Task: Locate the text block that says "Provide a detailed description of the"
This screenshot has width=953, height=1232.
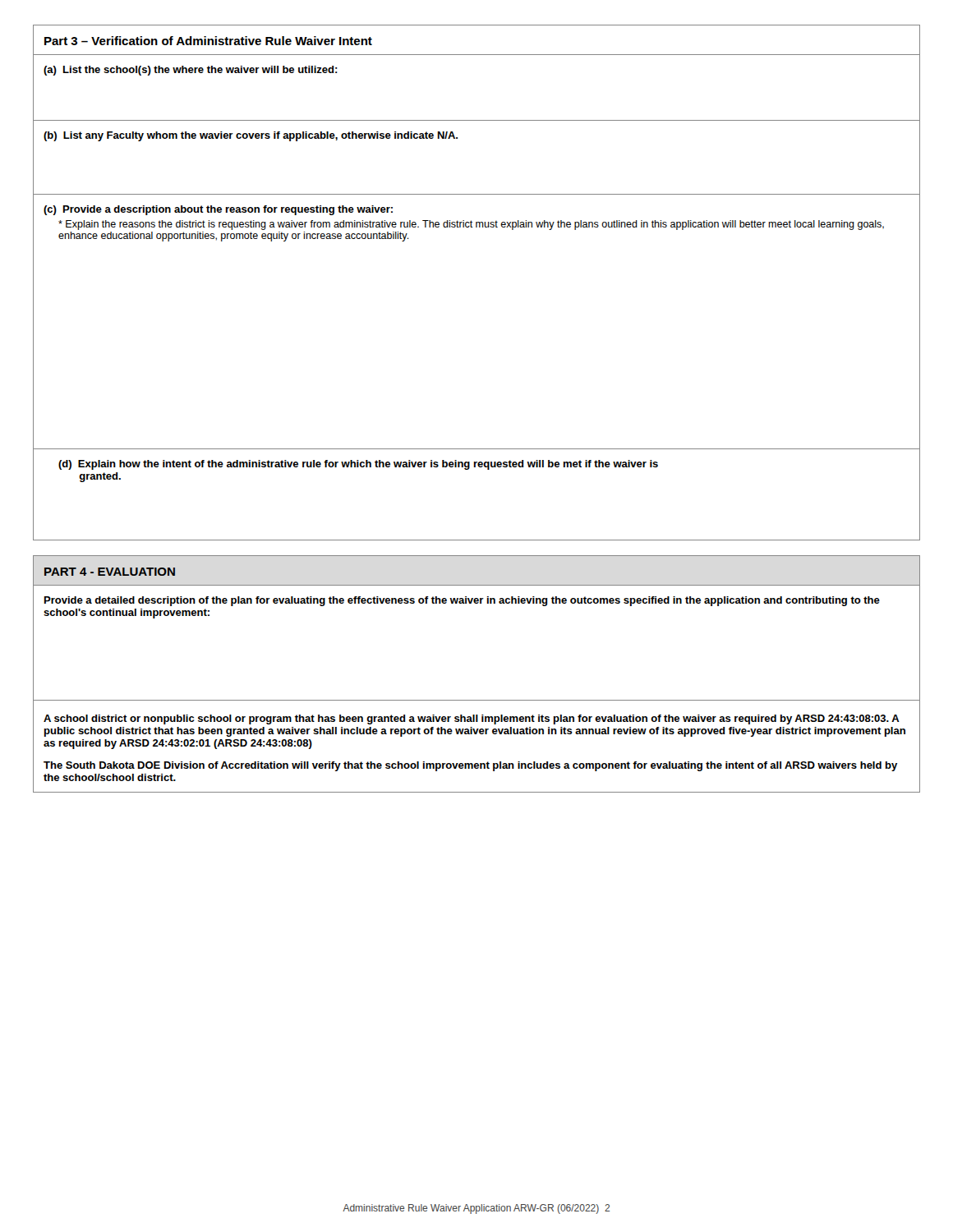Action: (x=476, y=606)
